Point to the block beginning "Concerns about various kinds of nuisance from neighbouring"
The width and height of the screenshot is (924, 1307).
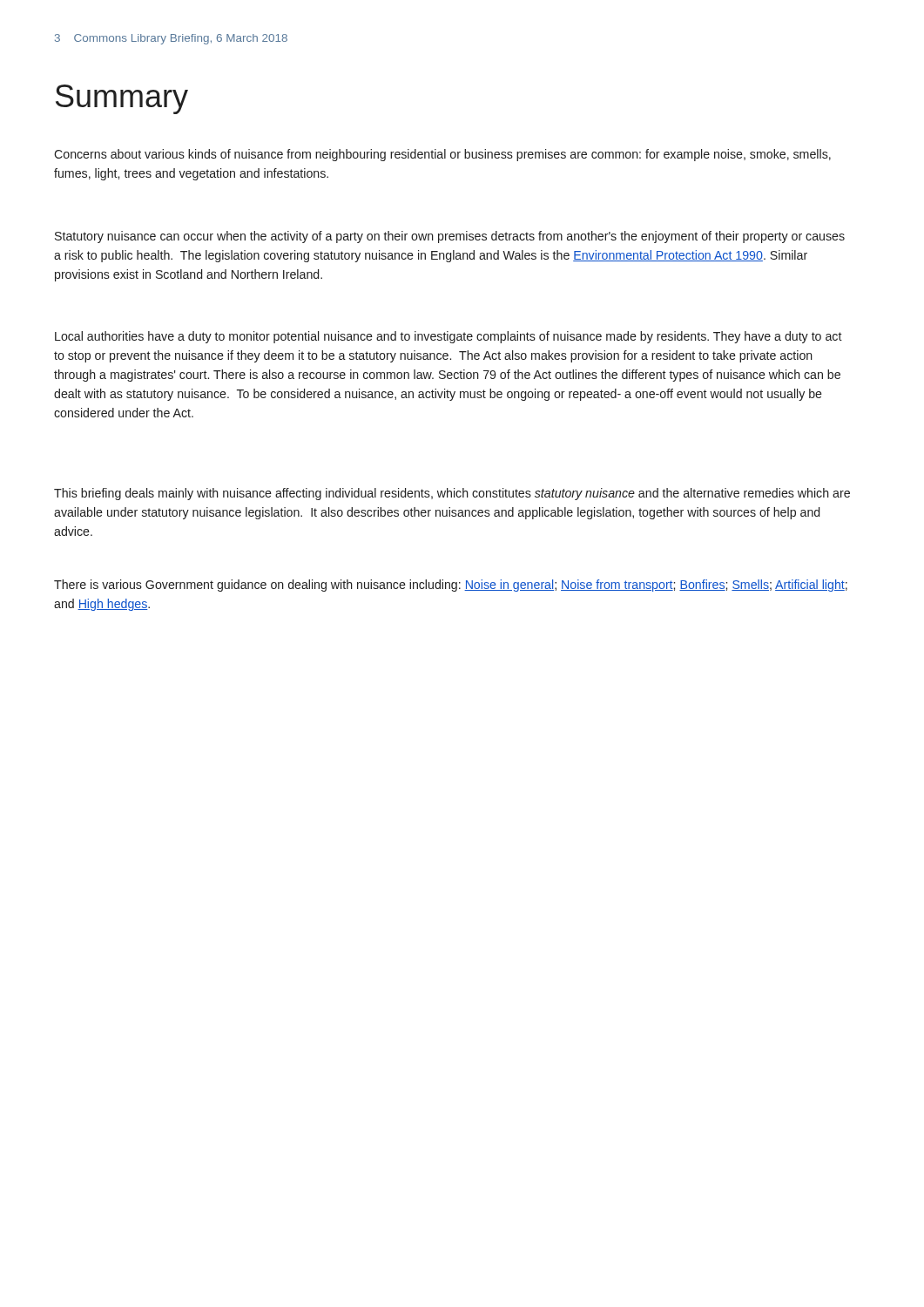(x=443, y=164)
